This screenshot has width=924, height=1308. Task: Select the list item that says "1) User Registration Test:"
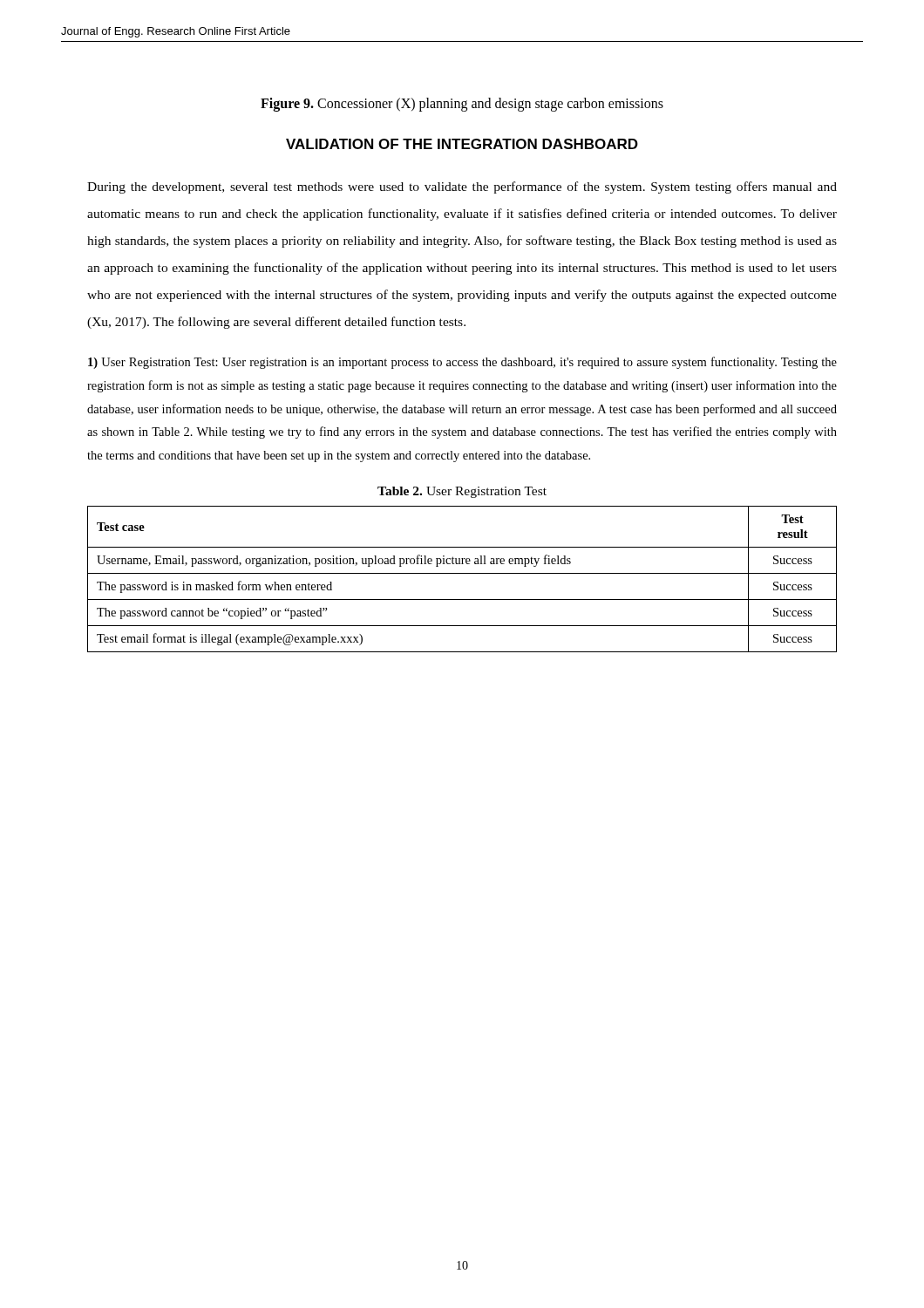462,409
